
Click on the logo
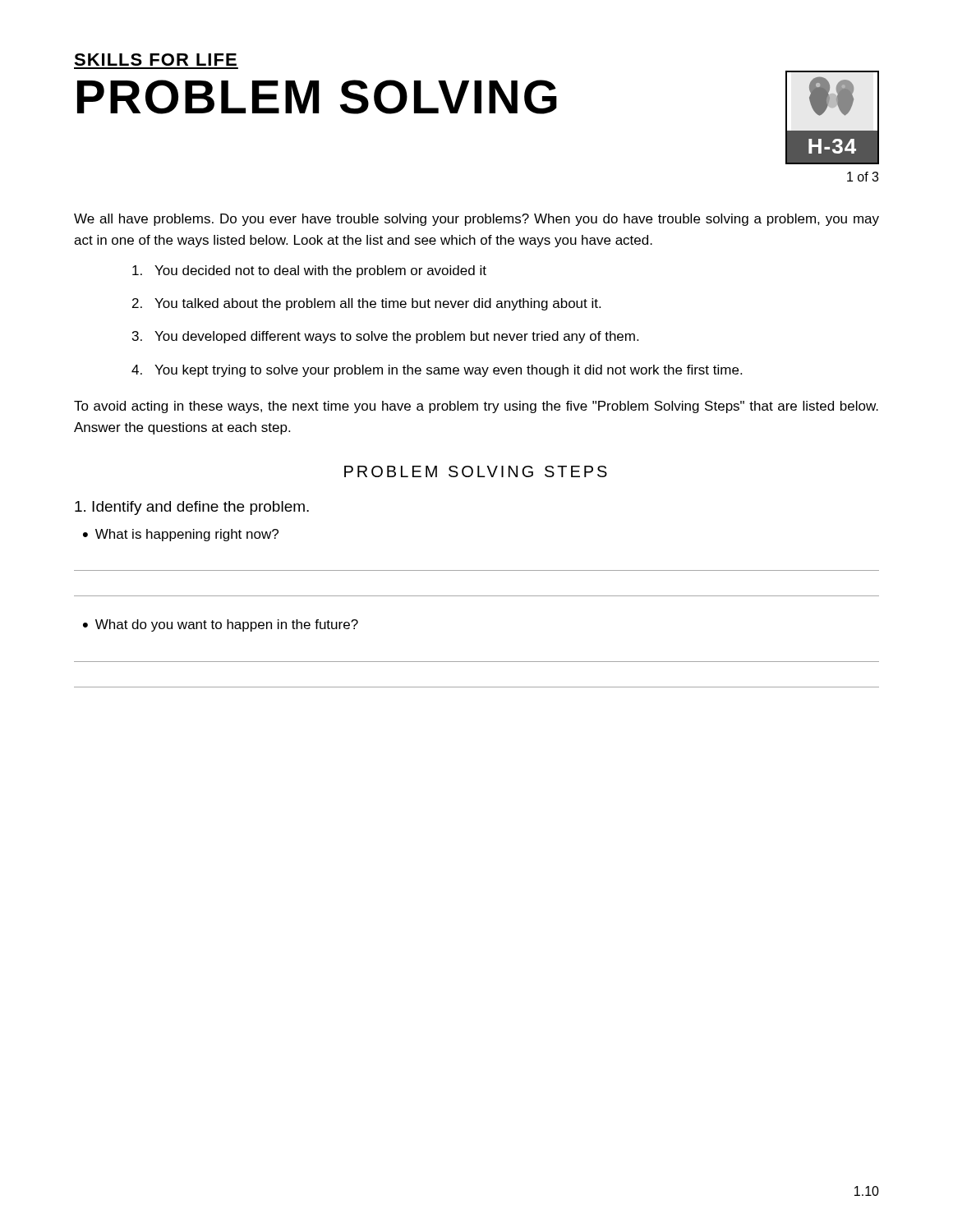(x=832, y=117)
